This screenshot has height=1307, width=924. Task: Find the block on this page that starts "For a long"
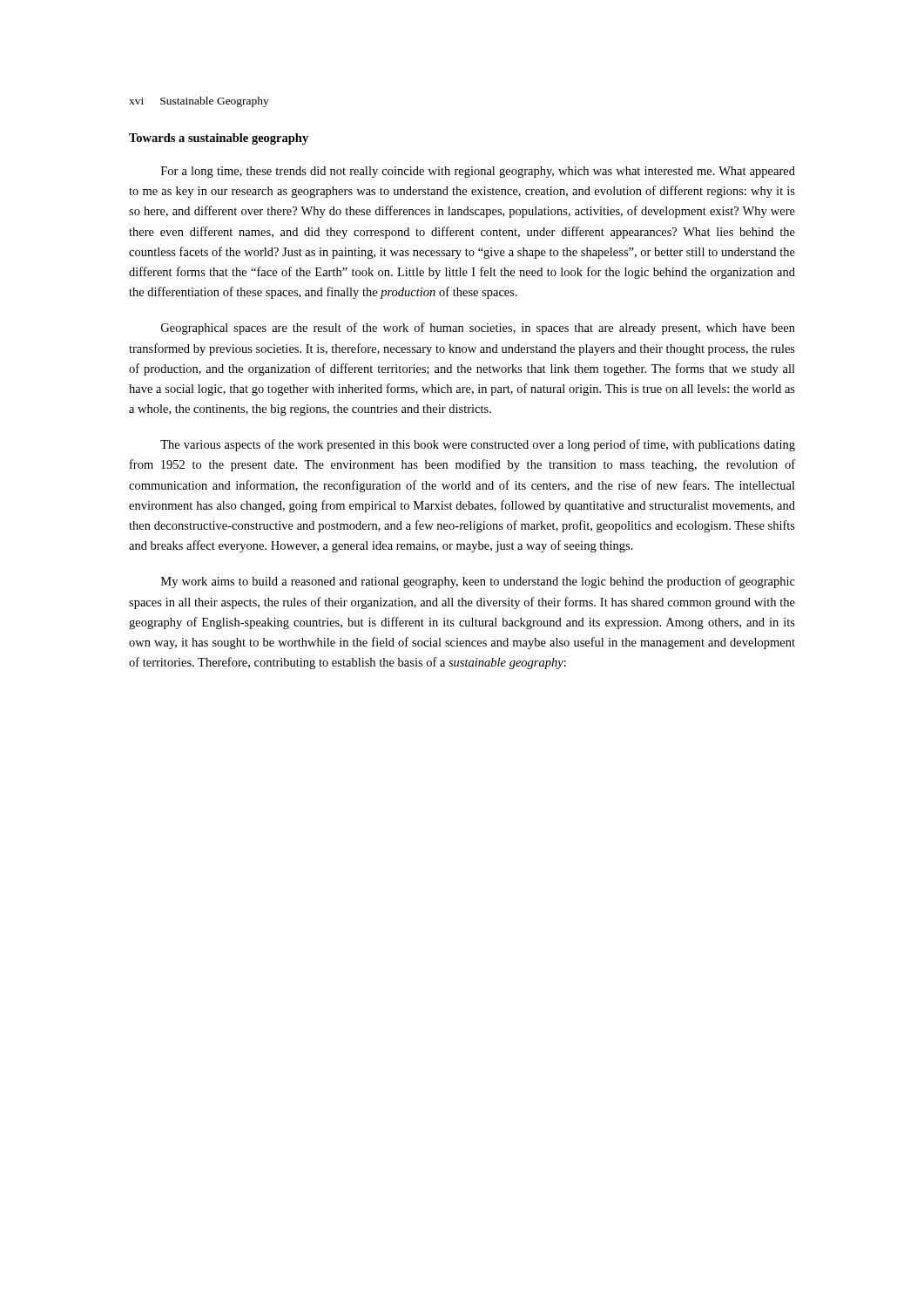tap(462, 231)
